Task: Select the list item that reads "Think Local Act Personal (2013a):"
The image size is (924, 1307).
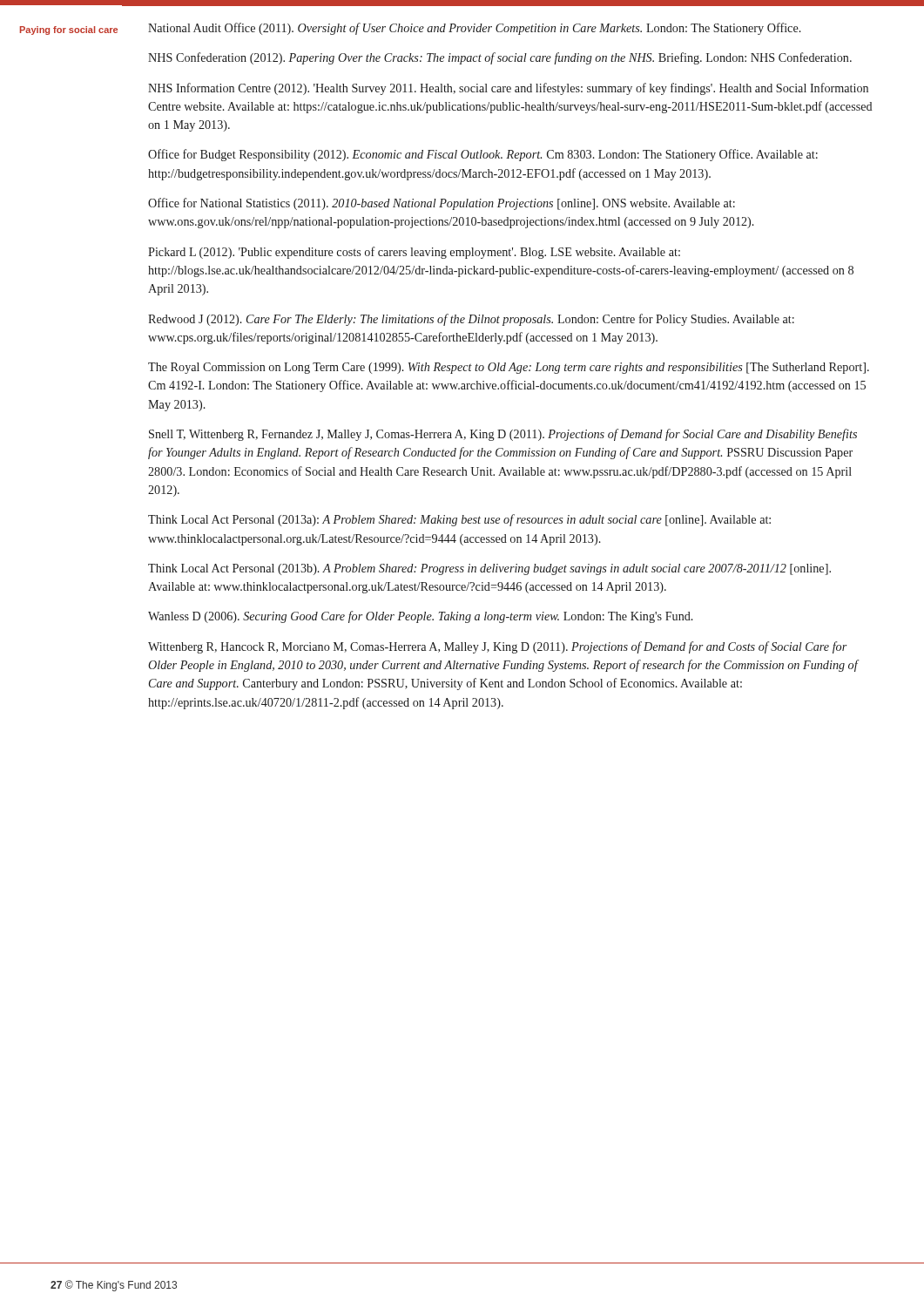Action: (460, 529)
